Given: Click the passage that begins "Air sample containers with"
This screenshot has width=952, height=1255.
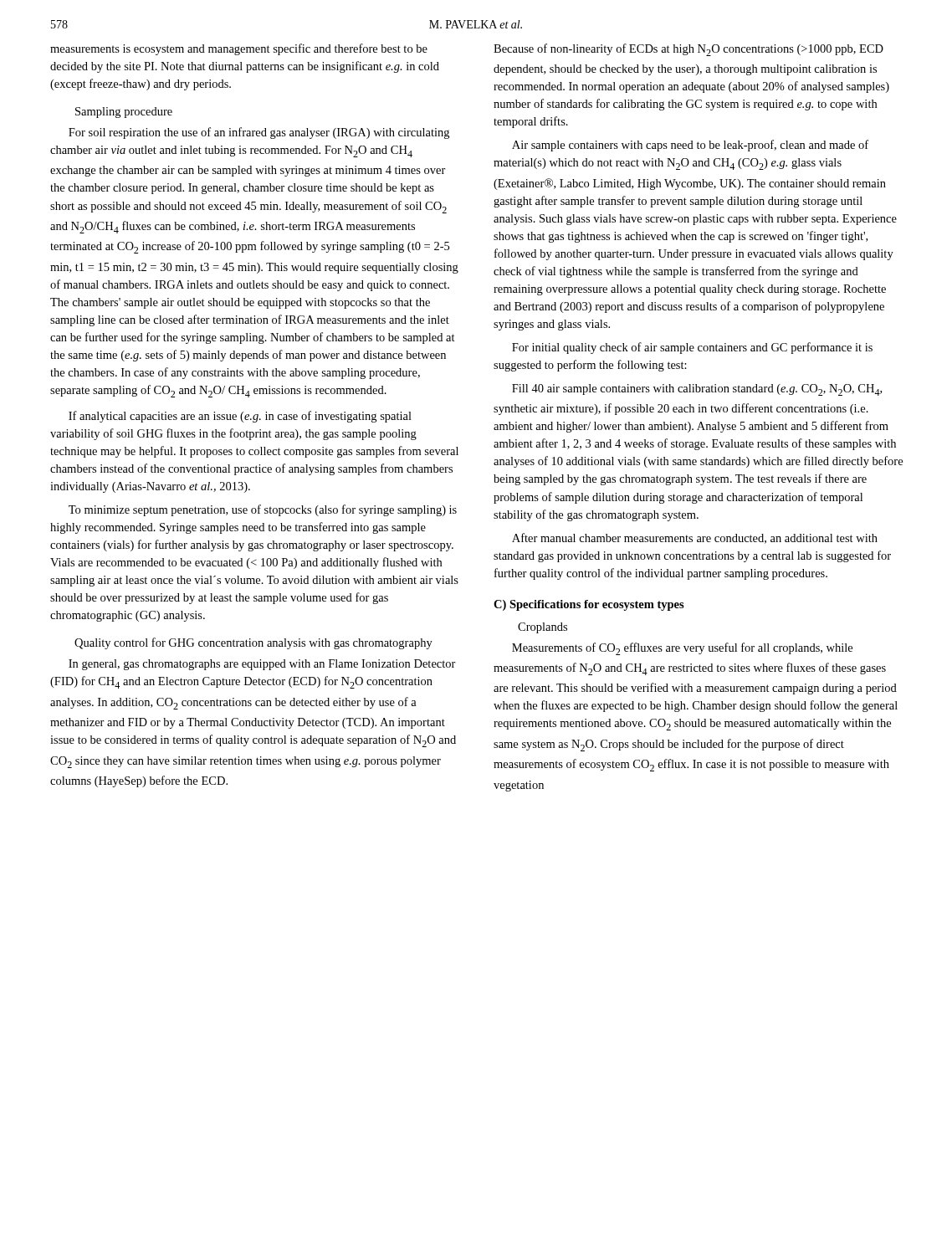Looking at the screenshot, I should 699,235.
